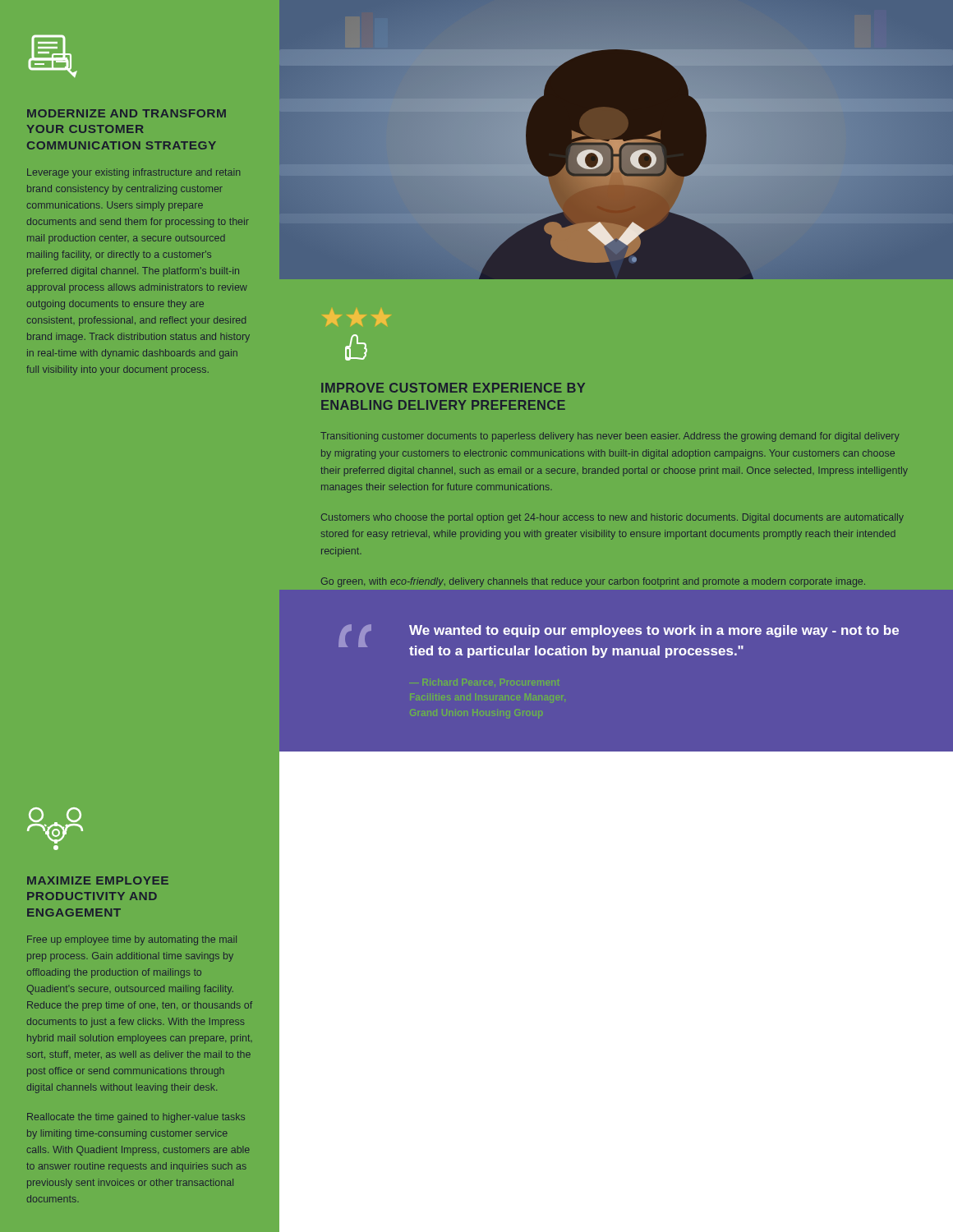The image size is (953, 1232).
Task: Find the photo
Action: pyautogui.click(x=616, y=140)
